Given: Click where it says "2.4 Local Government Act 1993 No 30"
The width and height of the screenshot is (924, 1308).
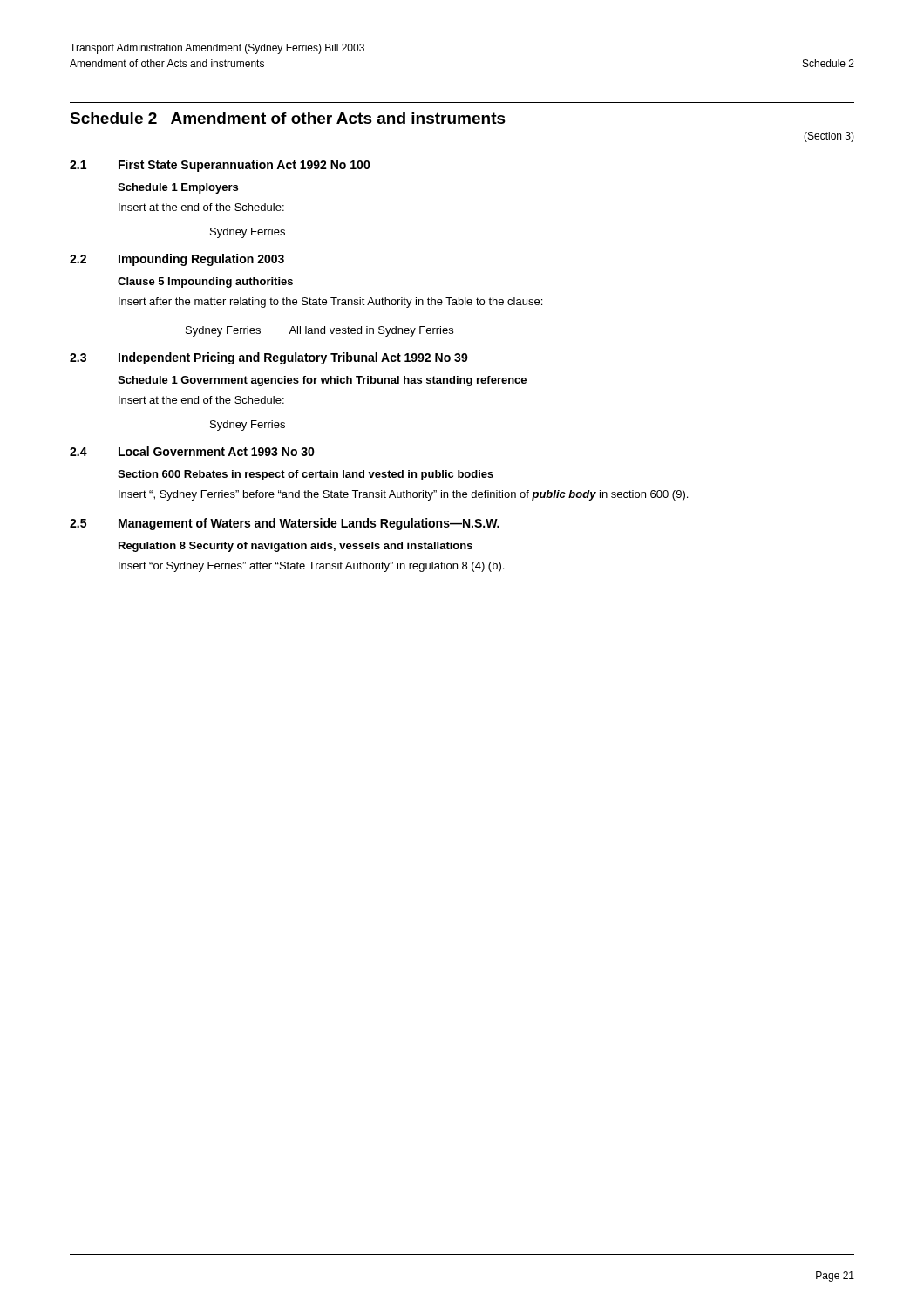Looking at the screenshot, I should (192, 451).
